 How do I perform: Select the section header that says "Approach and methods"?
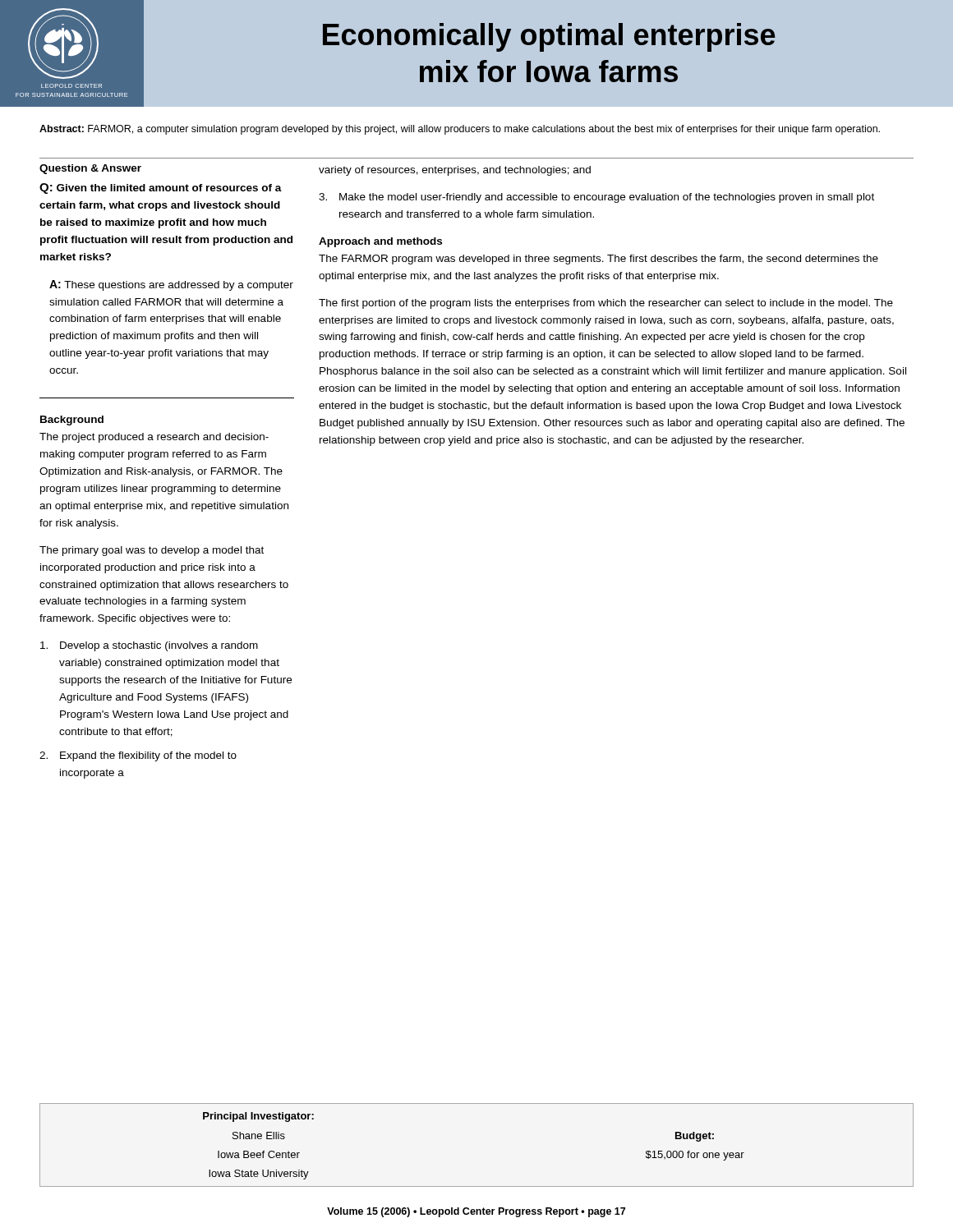coord(381,241)
